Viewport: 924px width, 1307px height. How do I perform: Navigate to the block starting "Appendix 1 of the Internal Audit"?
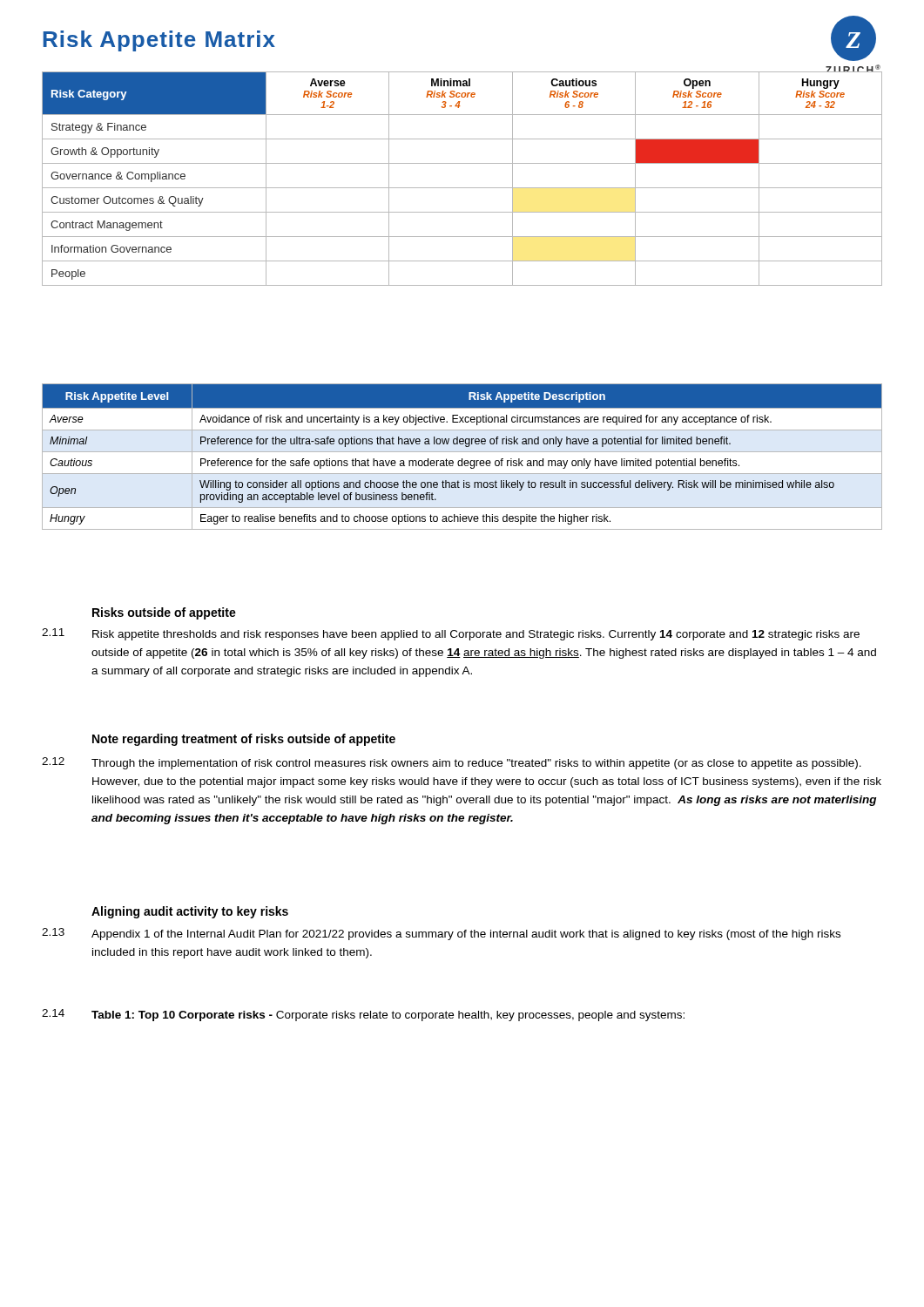(x=466, y=943)
